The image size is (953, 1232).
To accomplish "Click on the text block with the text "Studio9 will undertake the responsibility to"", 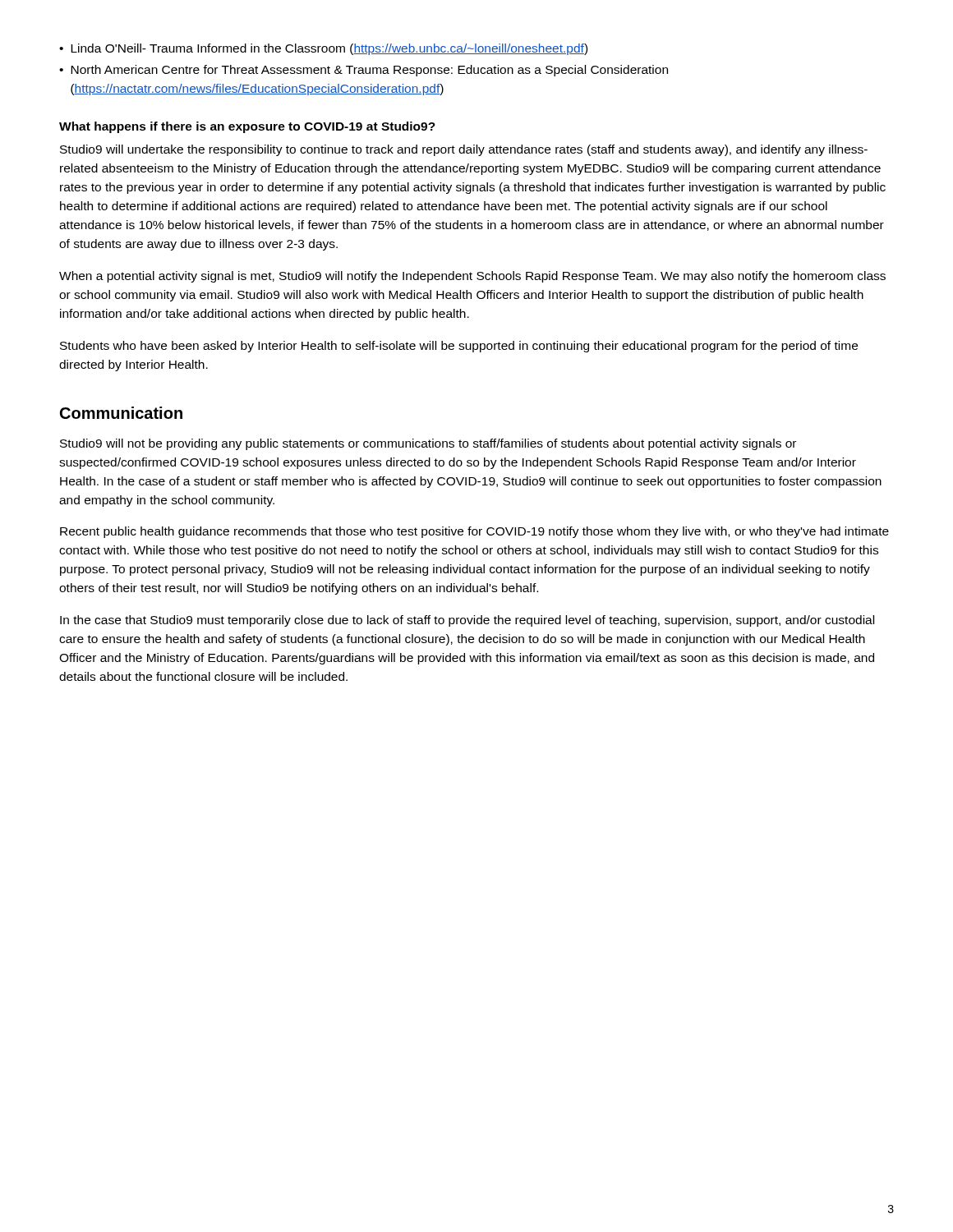I will [473, 197].
